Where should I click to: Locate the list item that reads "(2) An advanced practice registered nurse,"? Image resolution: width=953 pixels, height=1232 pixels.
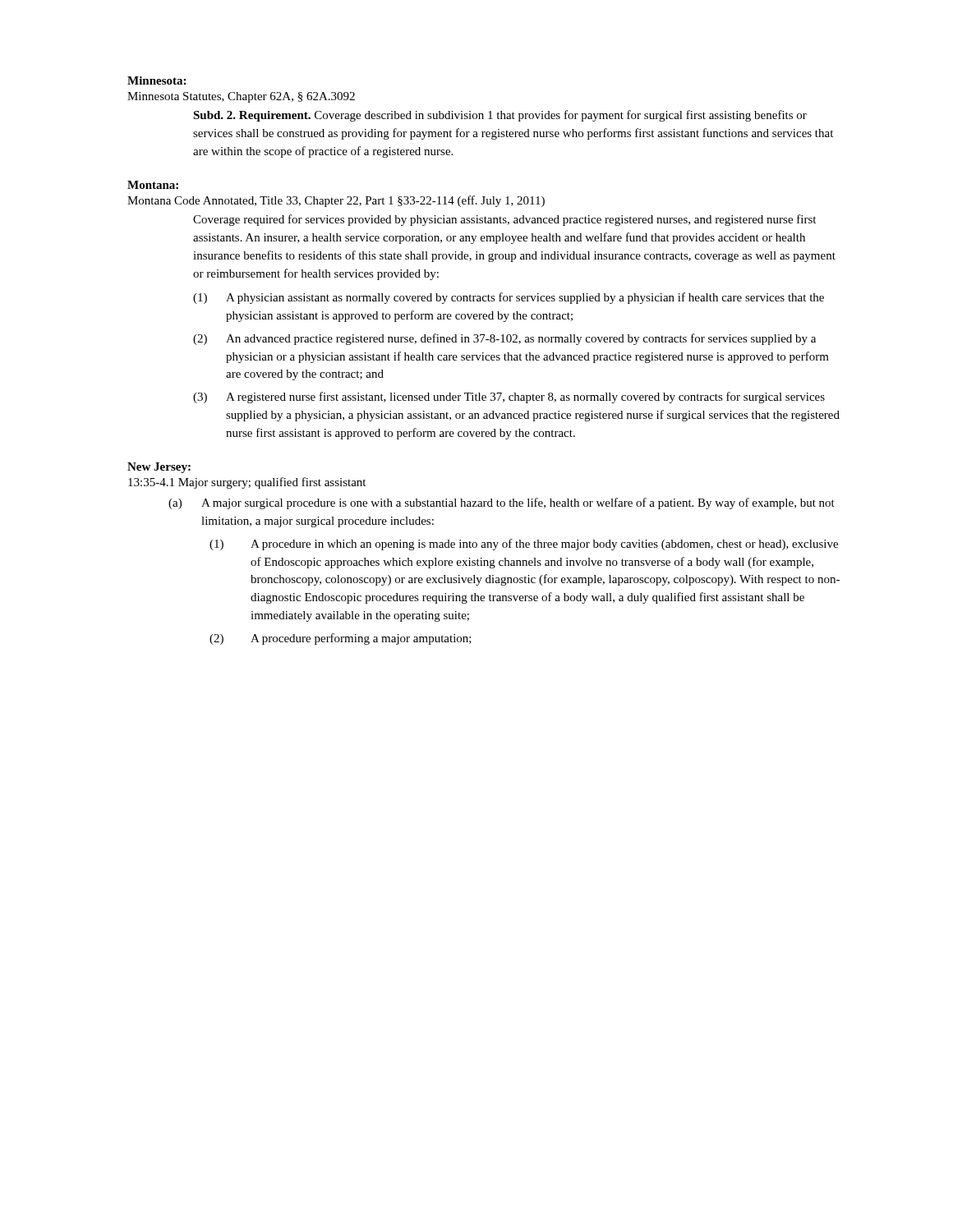click(x=520, y=357)
